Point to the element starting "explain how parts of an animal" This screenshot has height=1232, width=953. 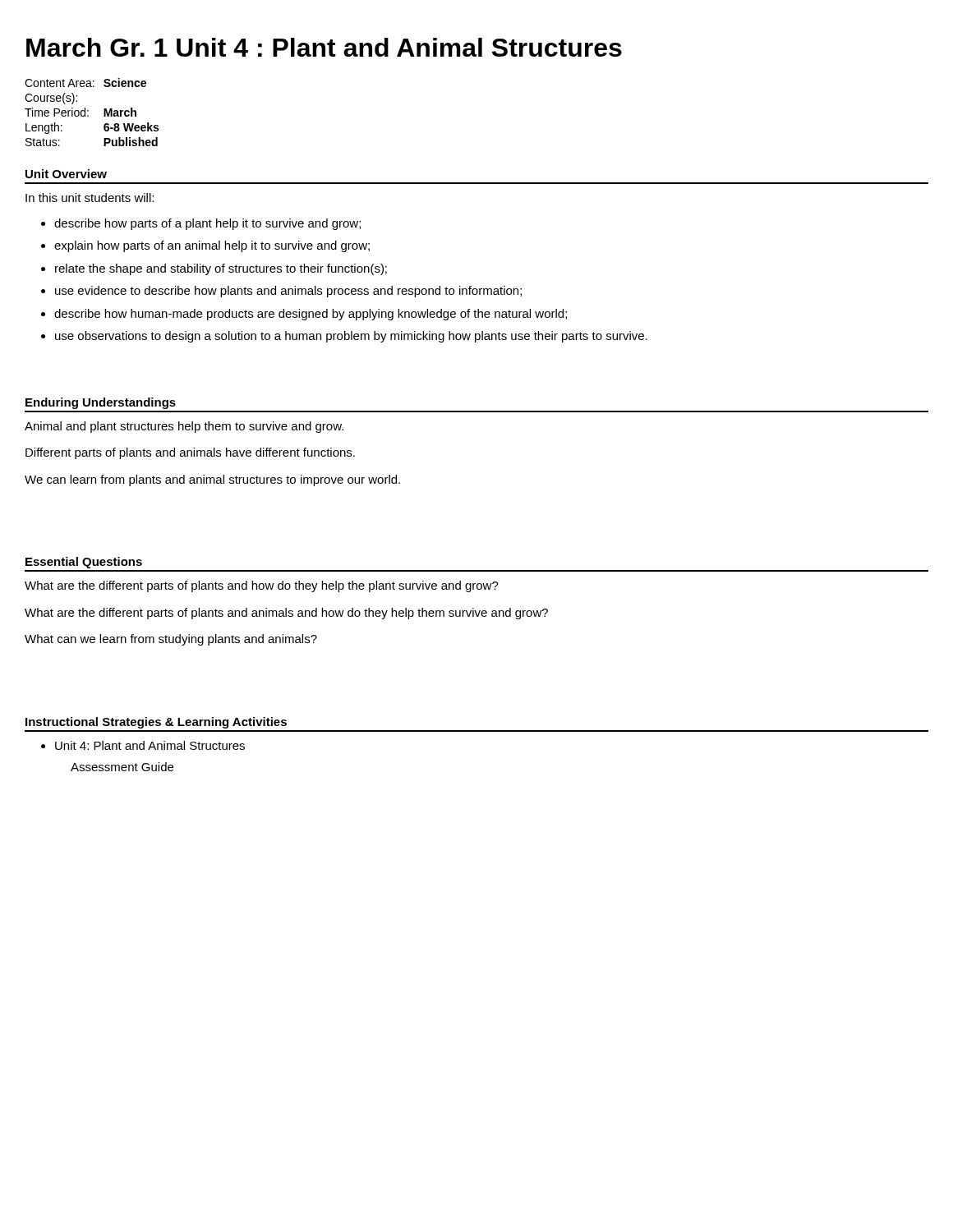pos(212,246)
